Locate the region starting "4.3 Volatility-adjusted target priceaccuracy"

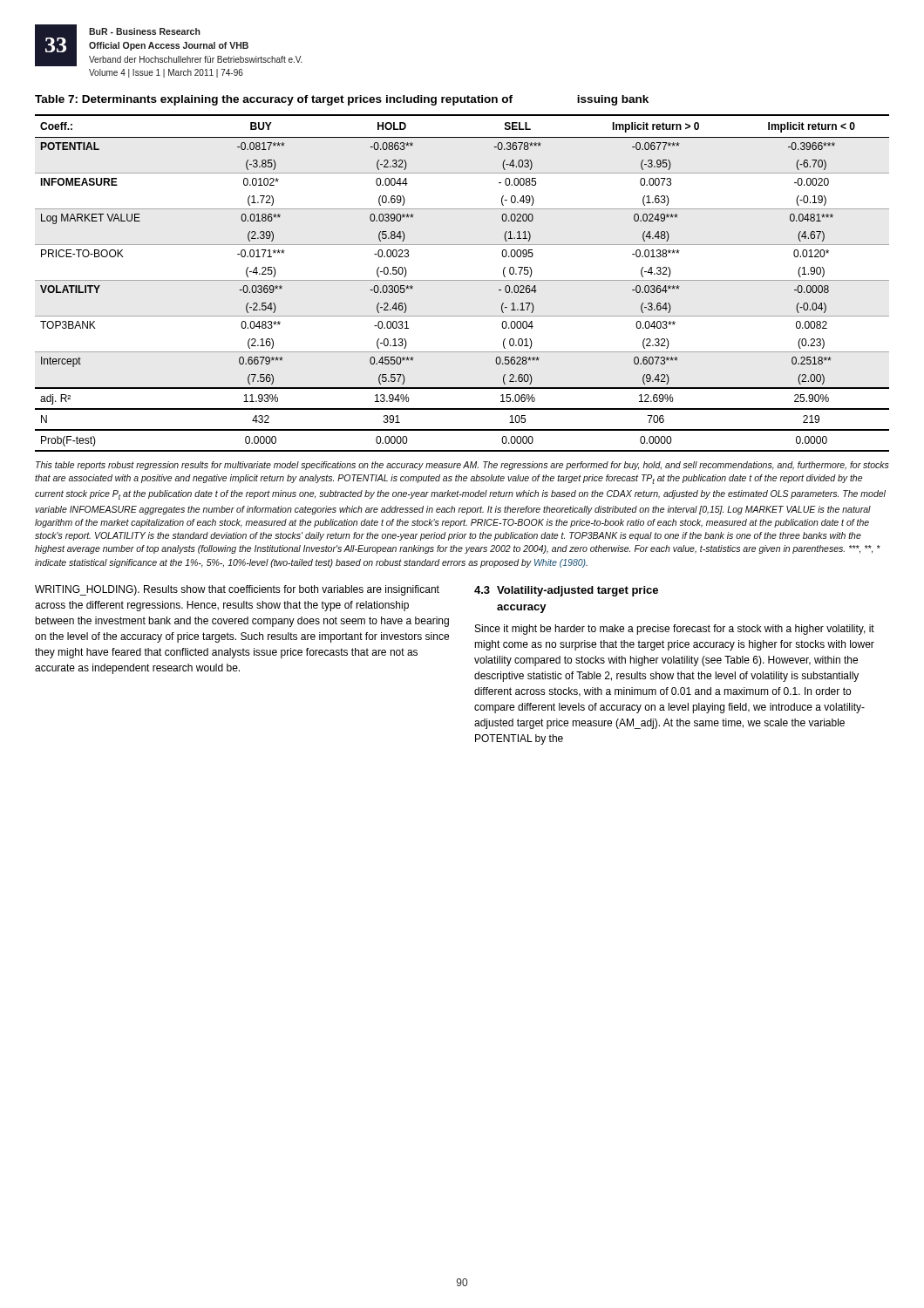point(566,598)
